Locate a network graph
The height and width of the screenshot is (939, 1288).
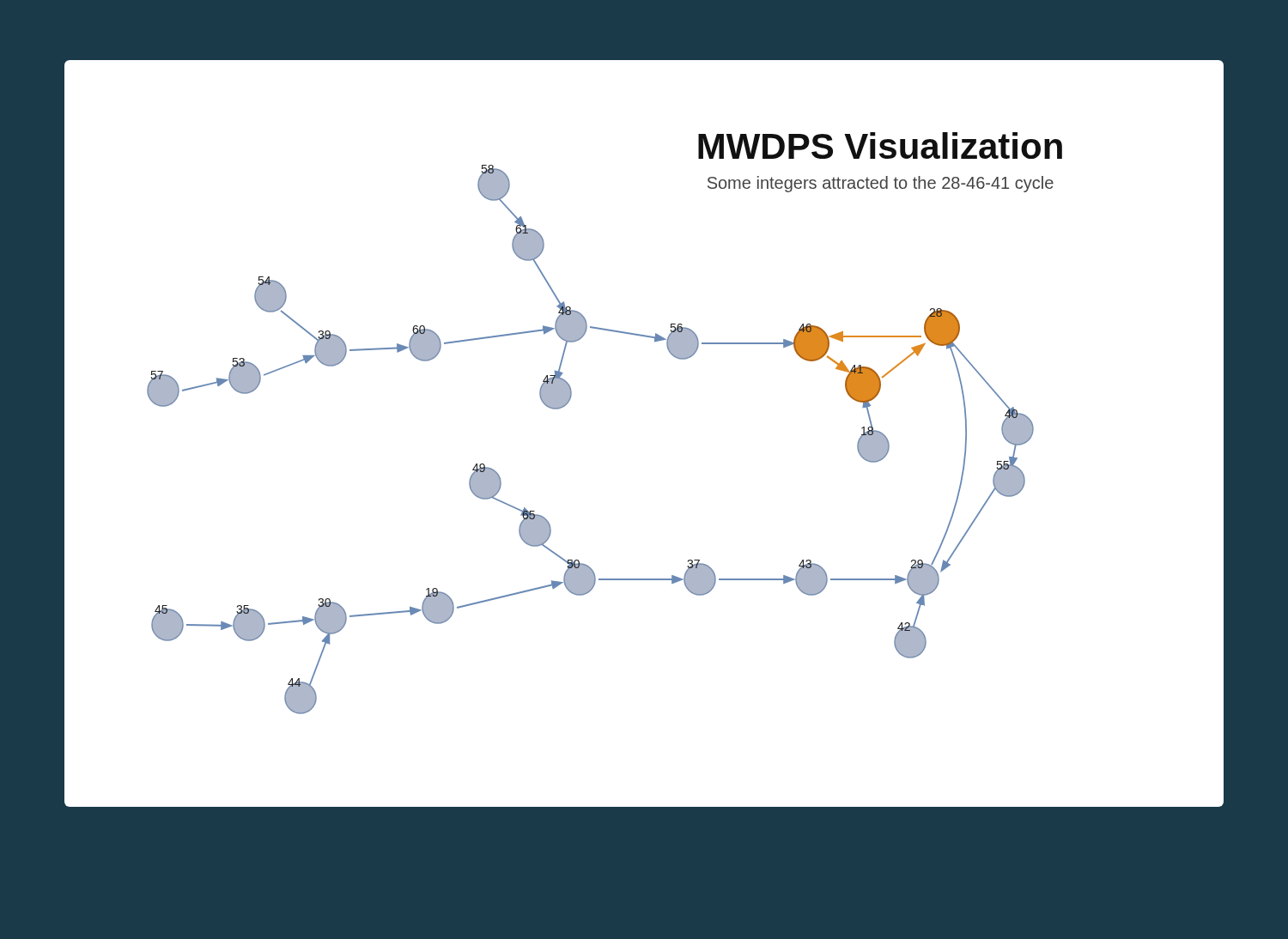point(644,433)
